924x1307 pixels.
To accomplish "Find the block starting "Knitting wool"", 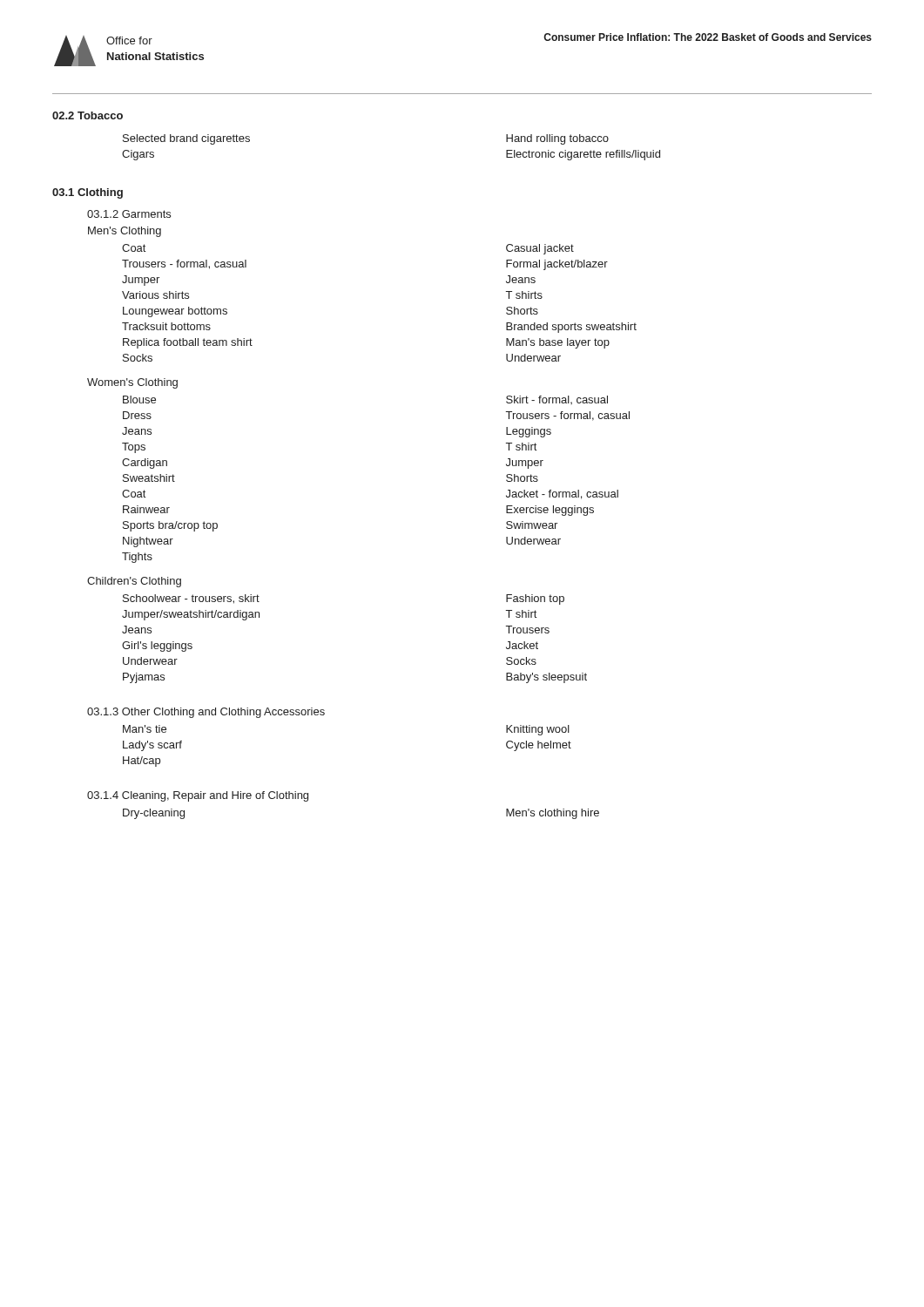I will [x=538, y=729].
